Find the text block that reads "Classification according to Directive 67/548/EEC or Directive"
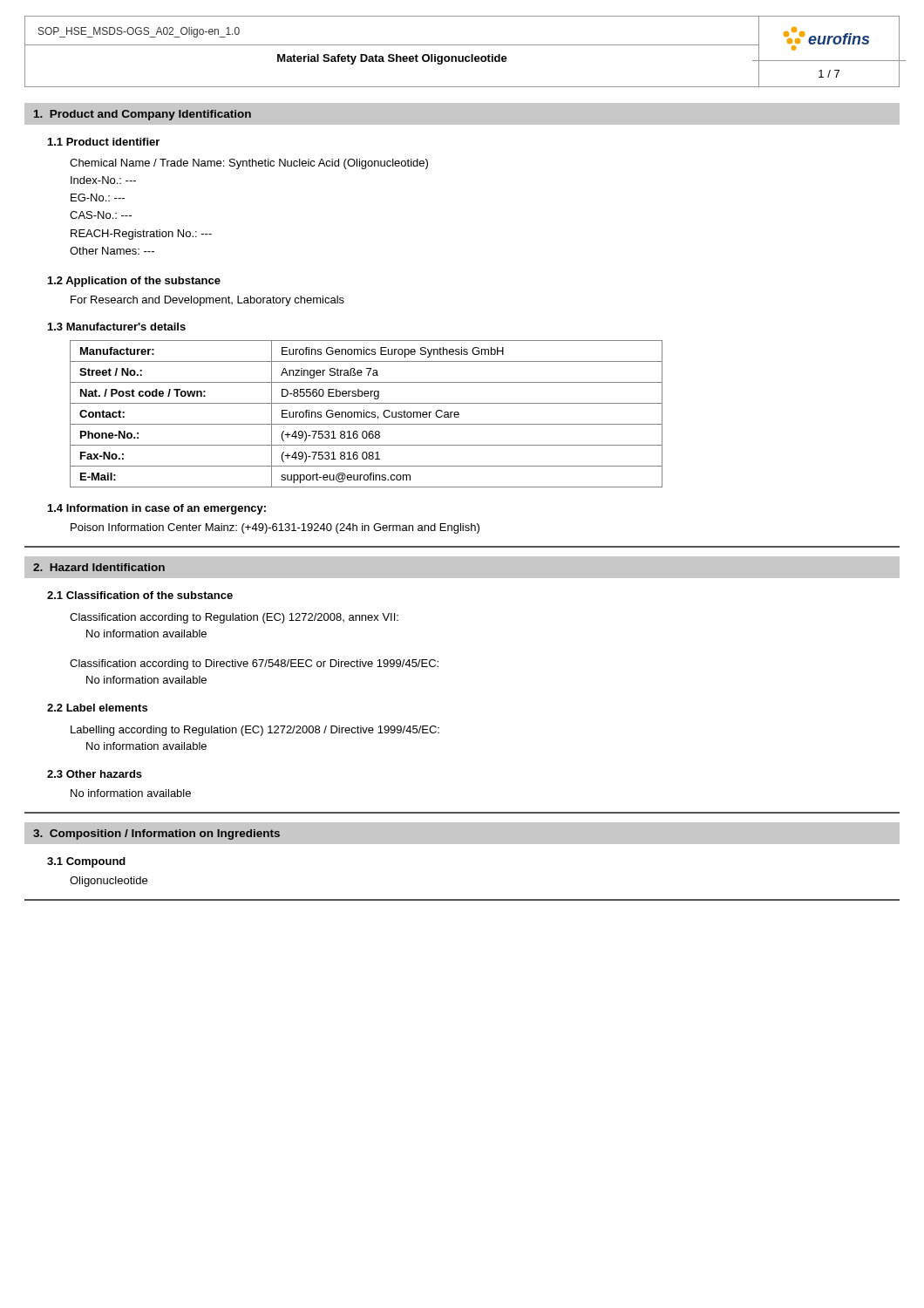The width and height of the screenshot is (924, 1308). [x=255, y=672]
